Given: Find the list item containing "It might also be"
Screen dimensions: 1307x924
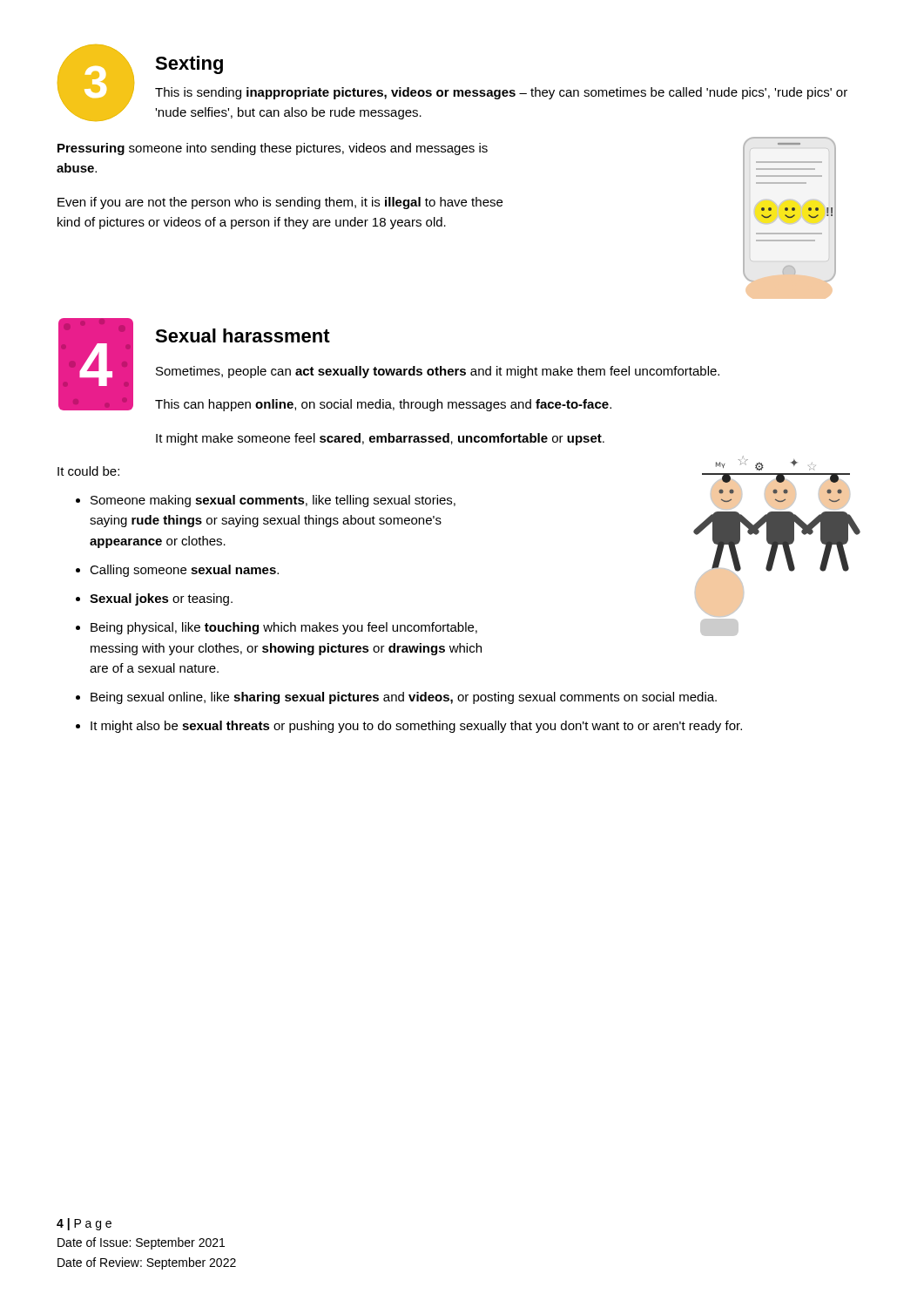Looking at the screenshot, I should [x=416, y=726].
